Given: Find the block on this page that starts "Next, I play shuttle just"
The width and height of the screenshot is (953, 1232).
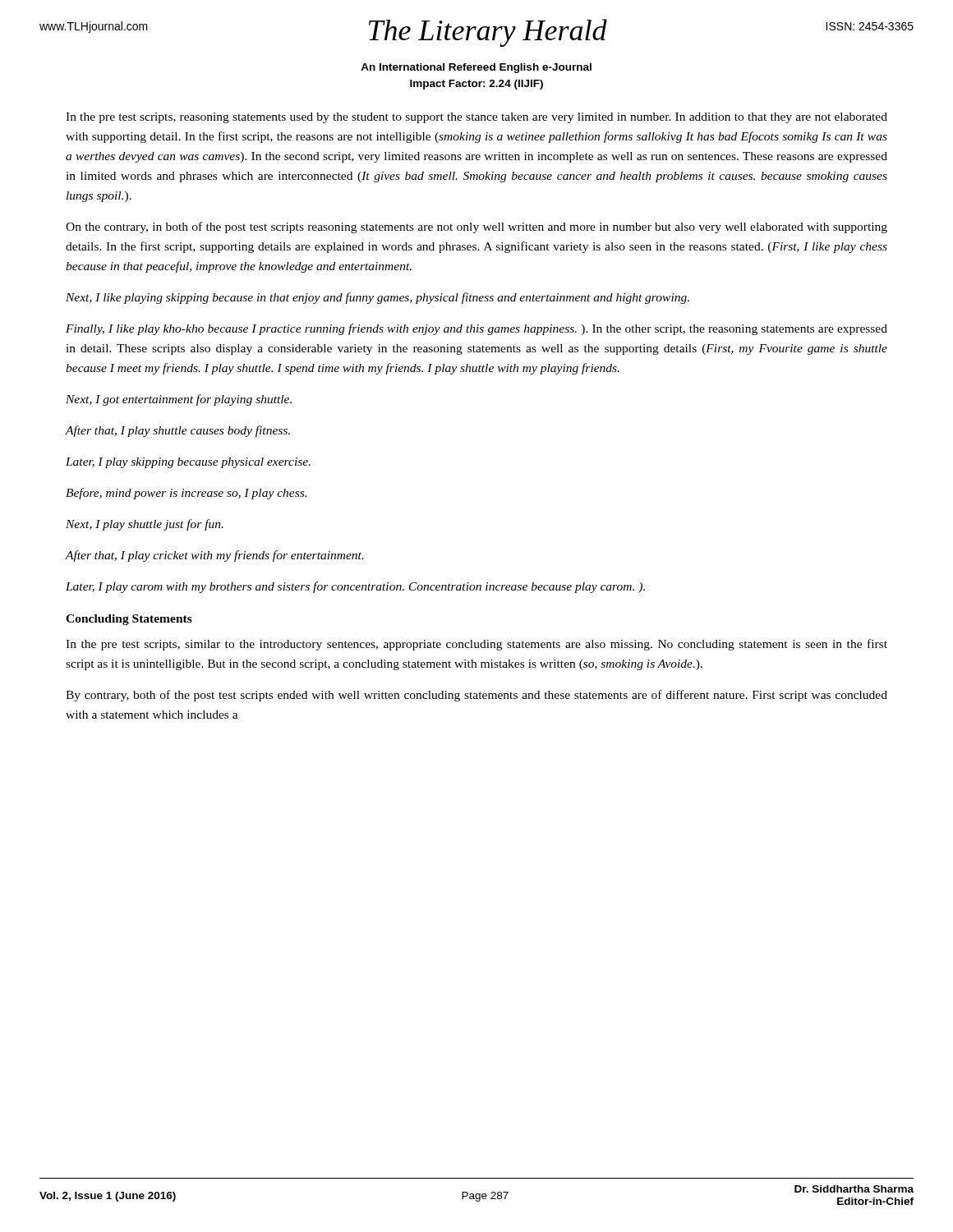Looking at the screenshot, I should pos(145,524).
